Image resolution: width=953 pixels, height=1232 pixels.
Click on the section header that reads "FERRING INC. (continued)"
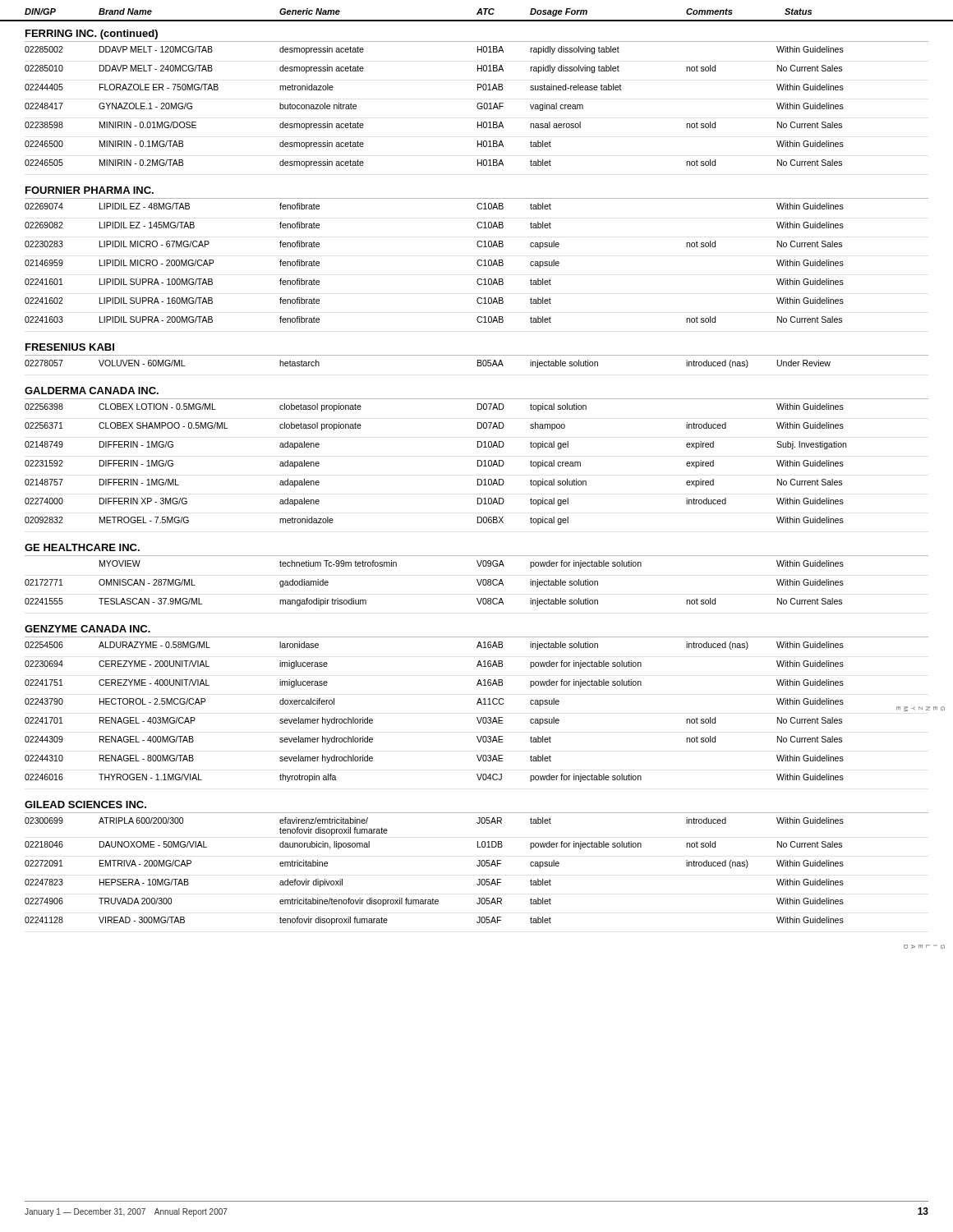[x=91, y=33]
